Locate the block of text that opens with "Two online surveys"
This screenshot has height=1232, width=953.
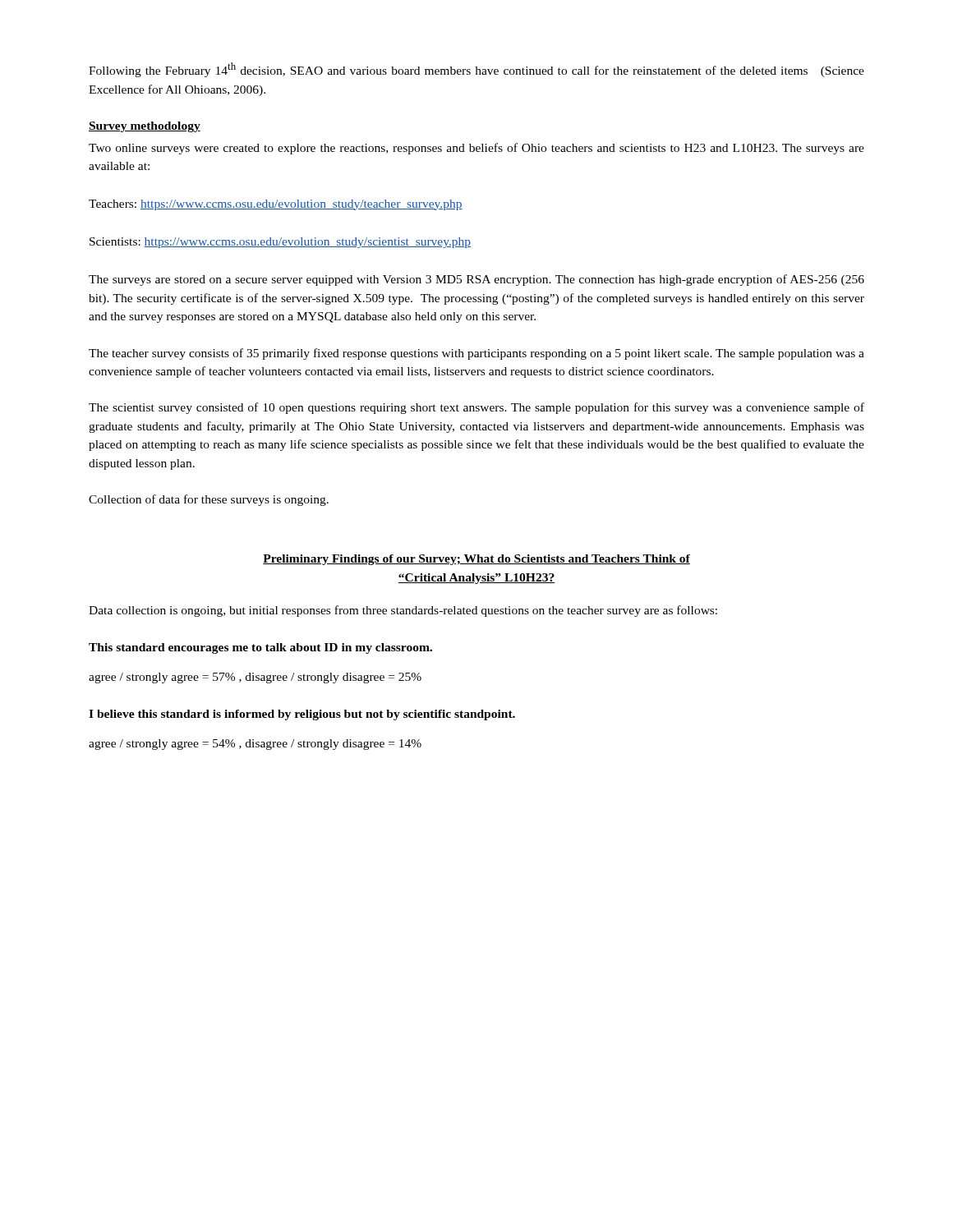coord(476,157)
